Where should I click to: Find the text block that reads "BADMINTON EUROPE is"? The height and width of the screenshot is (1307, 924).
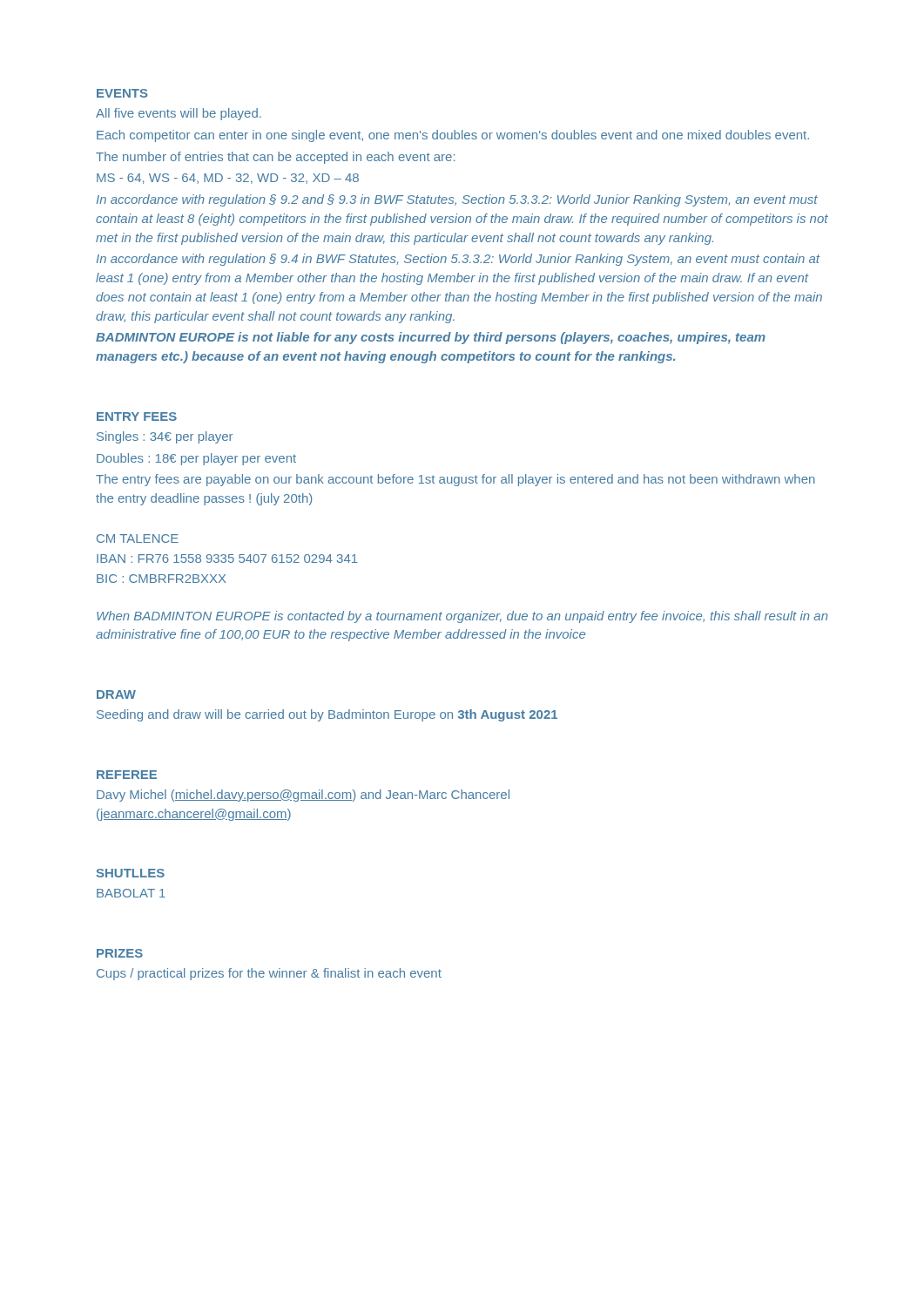431,346
